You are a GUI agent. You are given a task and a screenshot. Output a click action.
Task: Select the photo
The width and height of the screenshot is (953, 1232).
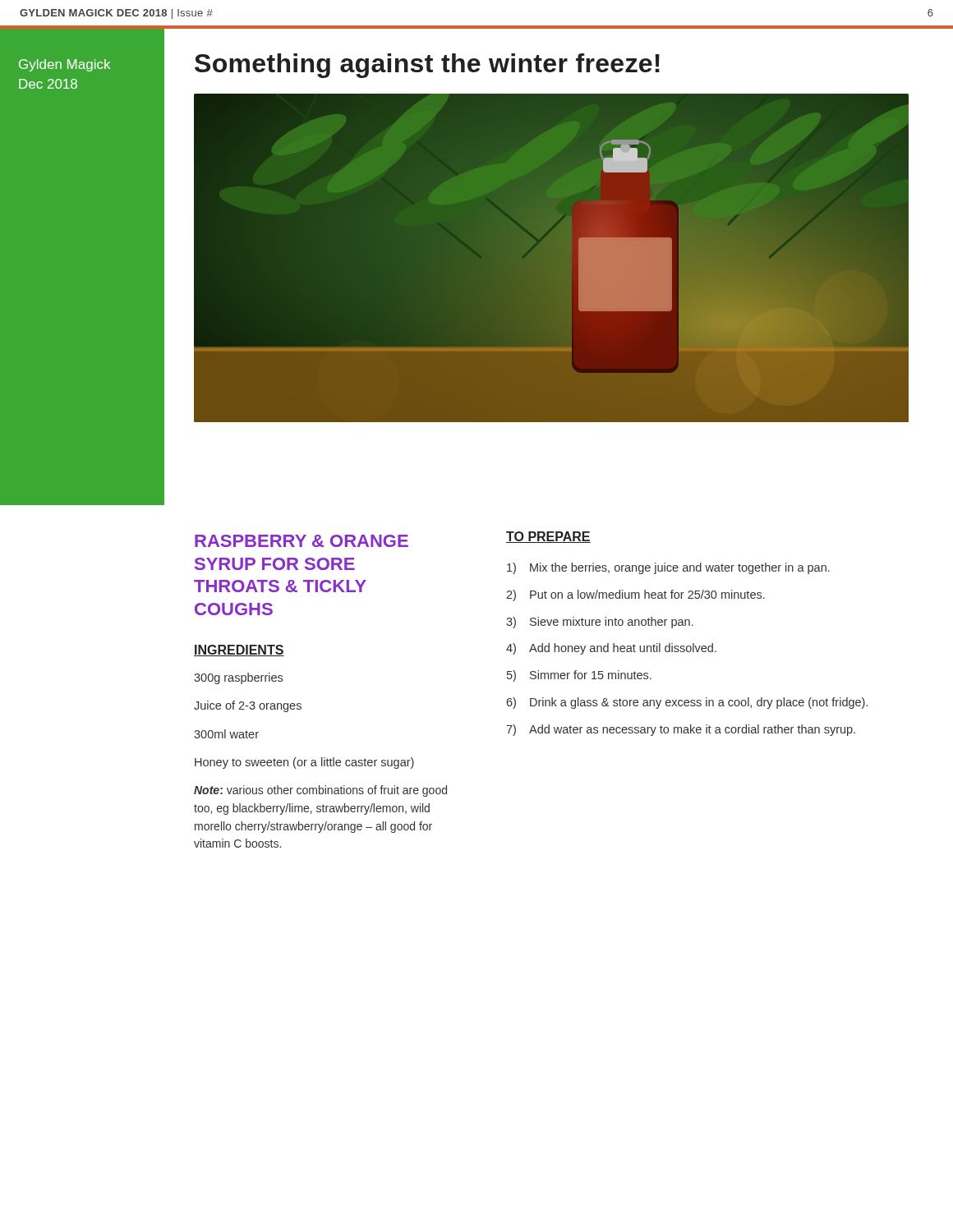(557, 258)
